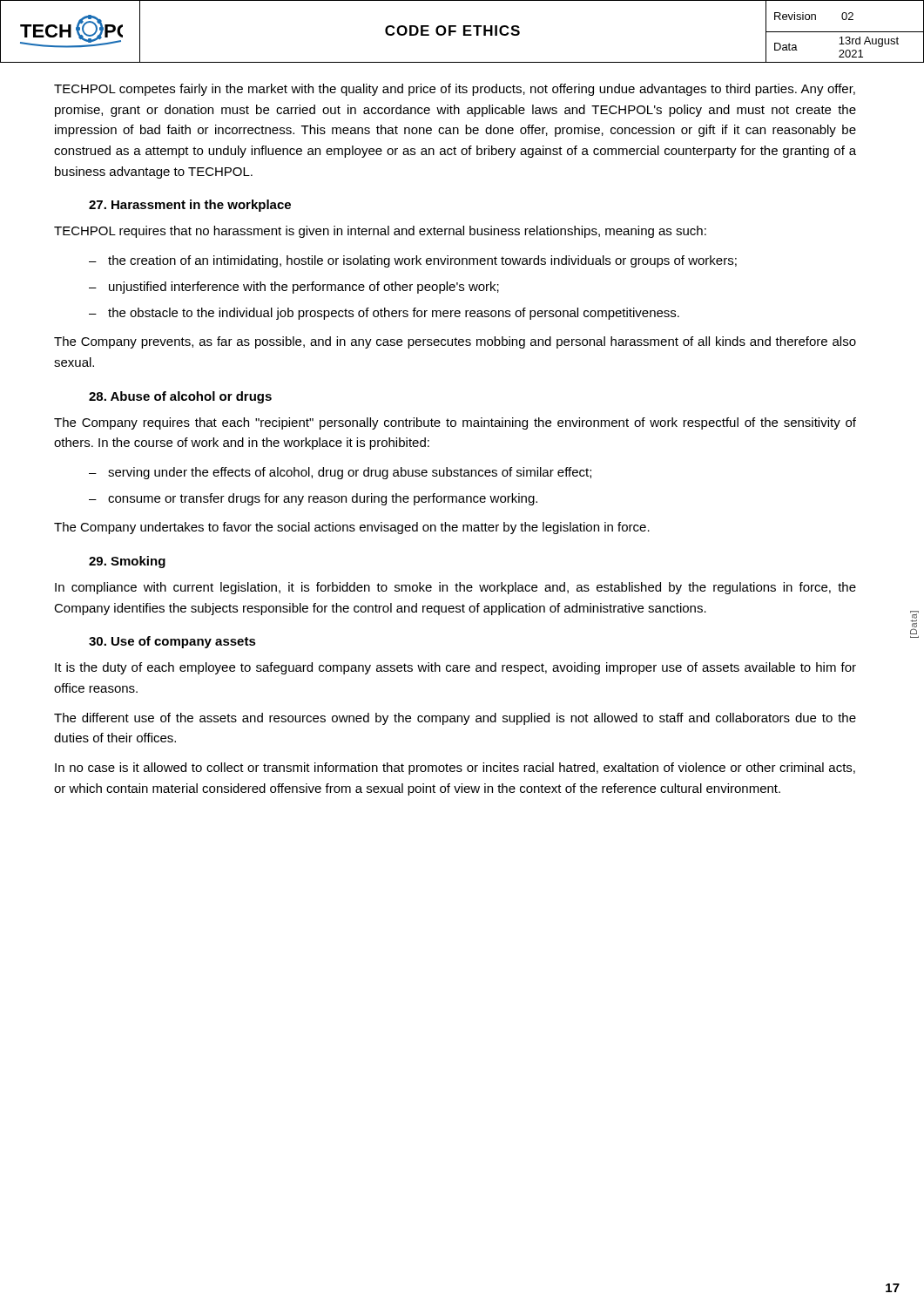Point to the block beginning "It is the duty of each employee to"
The image size is (924, 1307).
point(455,678)
